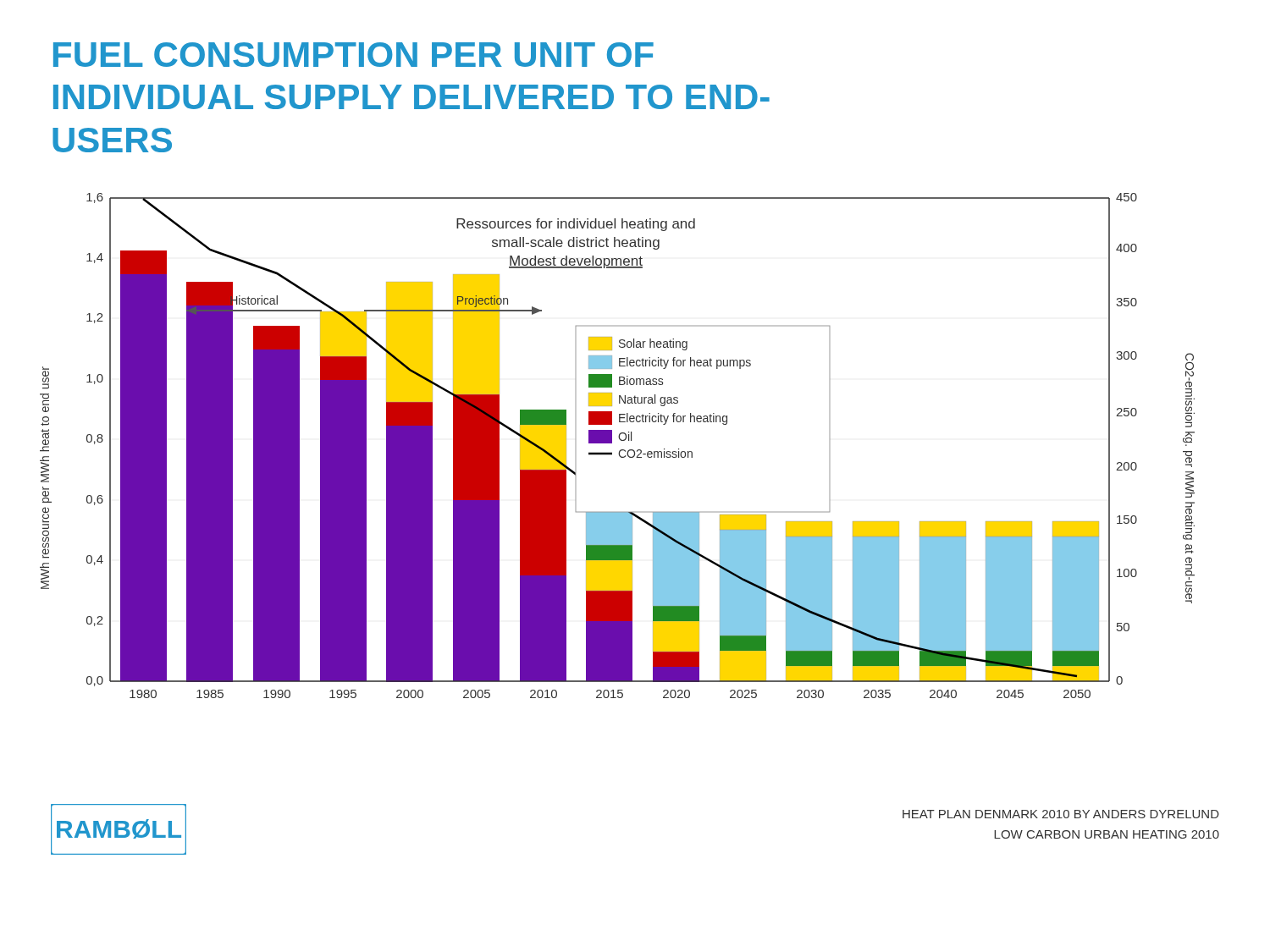
Task: Locate the logo
Action: (x=119, y=829)
